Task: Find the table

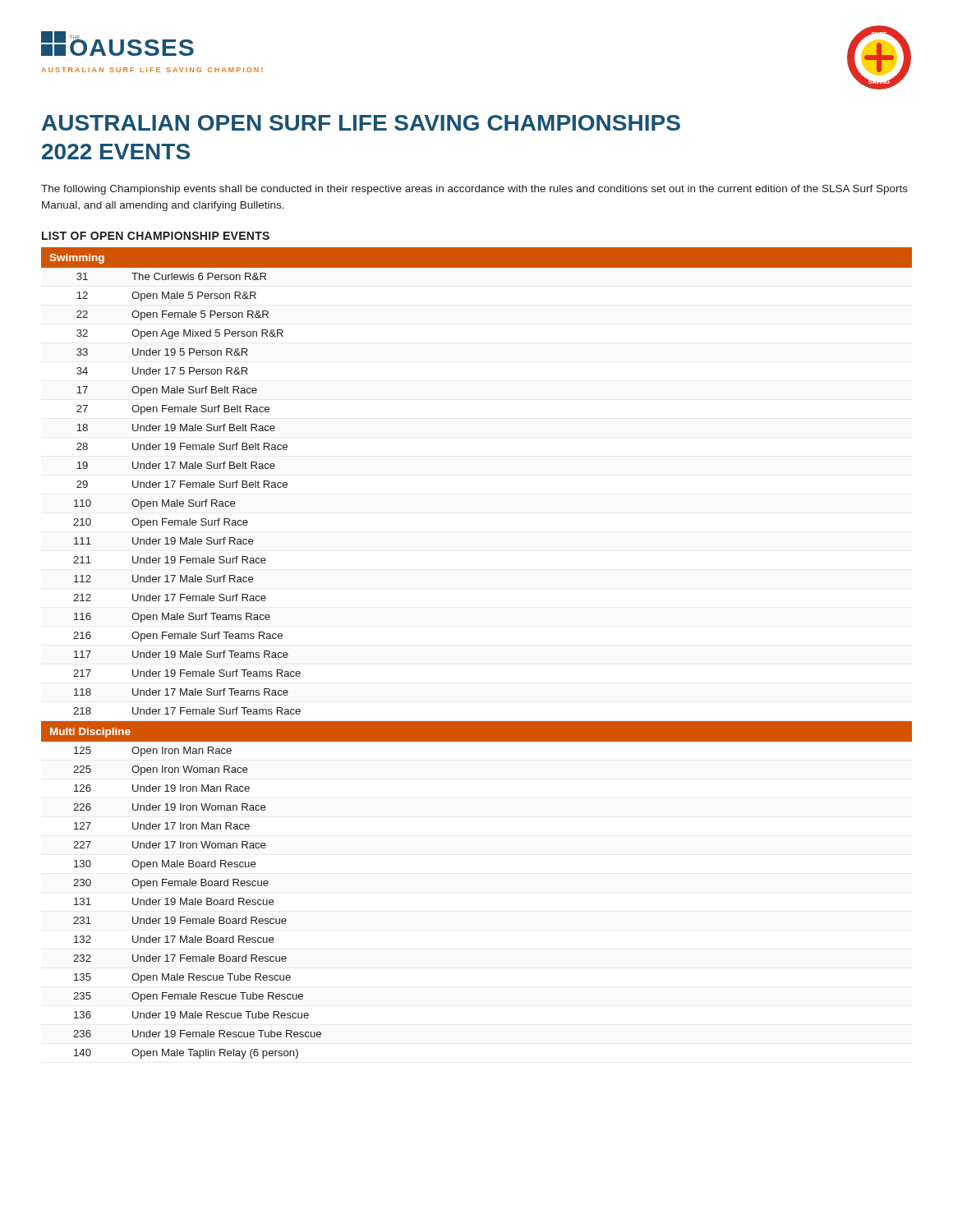Action: [x=476, y=655]
